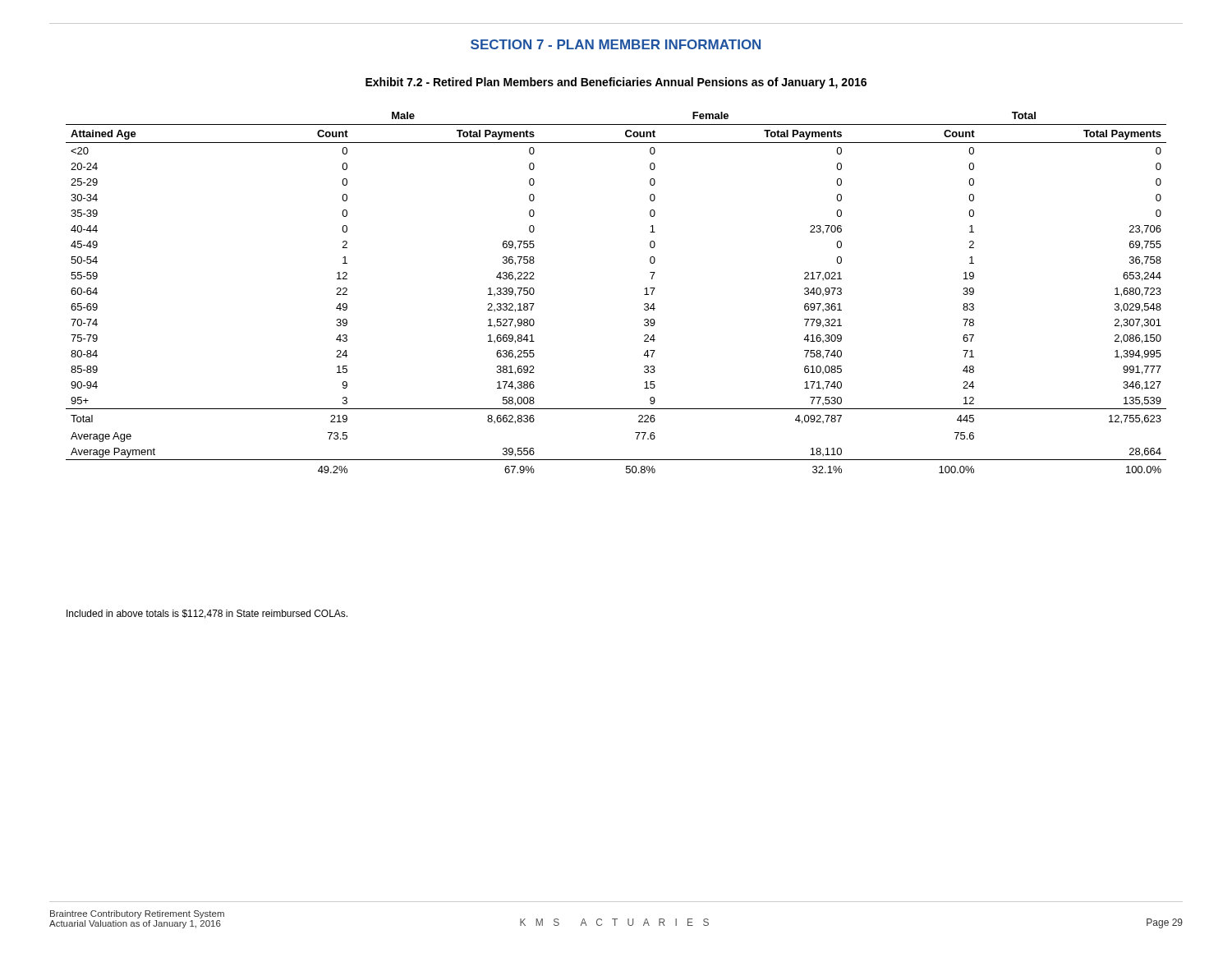The width and height of the screenshot is (1232, 953).
Task: Click the caption that begins "Exhibit 7.2 - Retired Plan Members and"
Action: click(x=616, y=82)
